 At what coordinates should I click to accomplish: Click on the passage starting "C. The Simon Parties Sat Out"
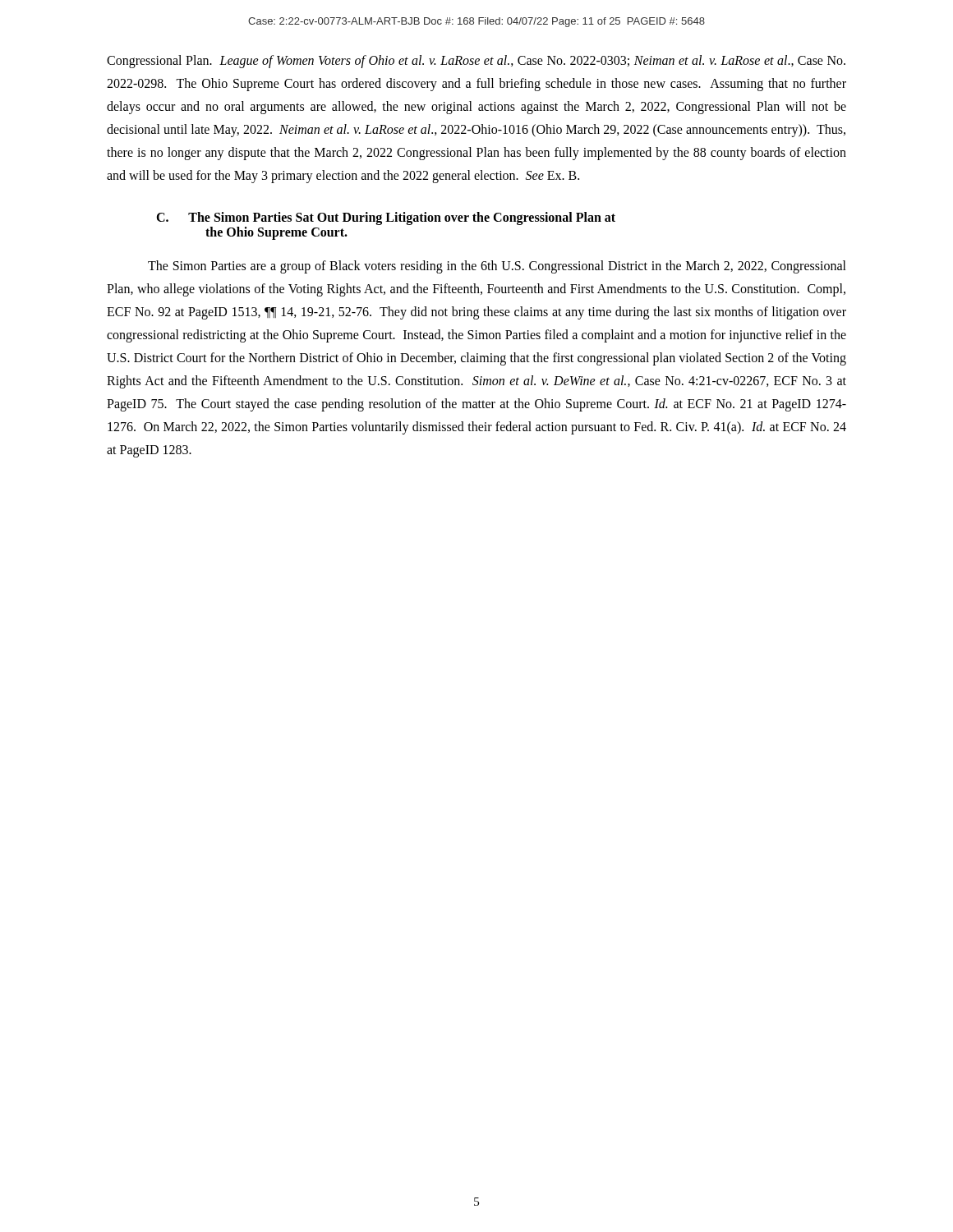pos(386,225)
